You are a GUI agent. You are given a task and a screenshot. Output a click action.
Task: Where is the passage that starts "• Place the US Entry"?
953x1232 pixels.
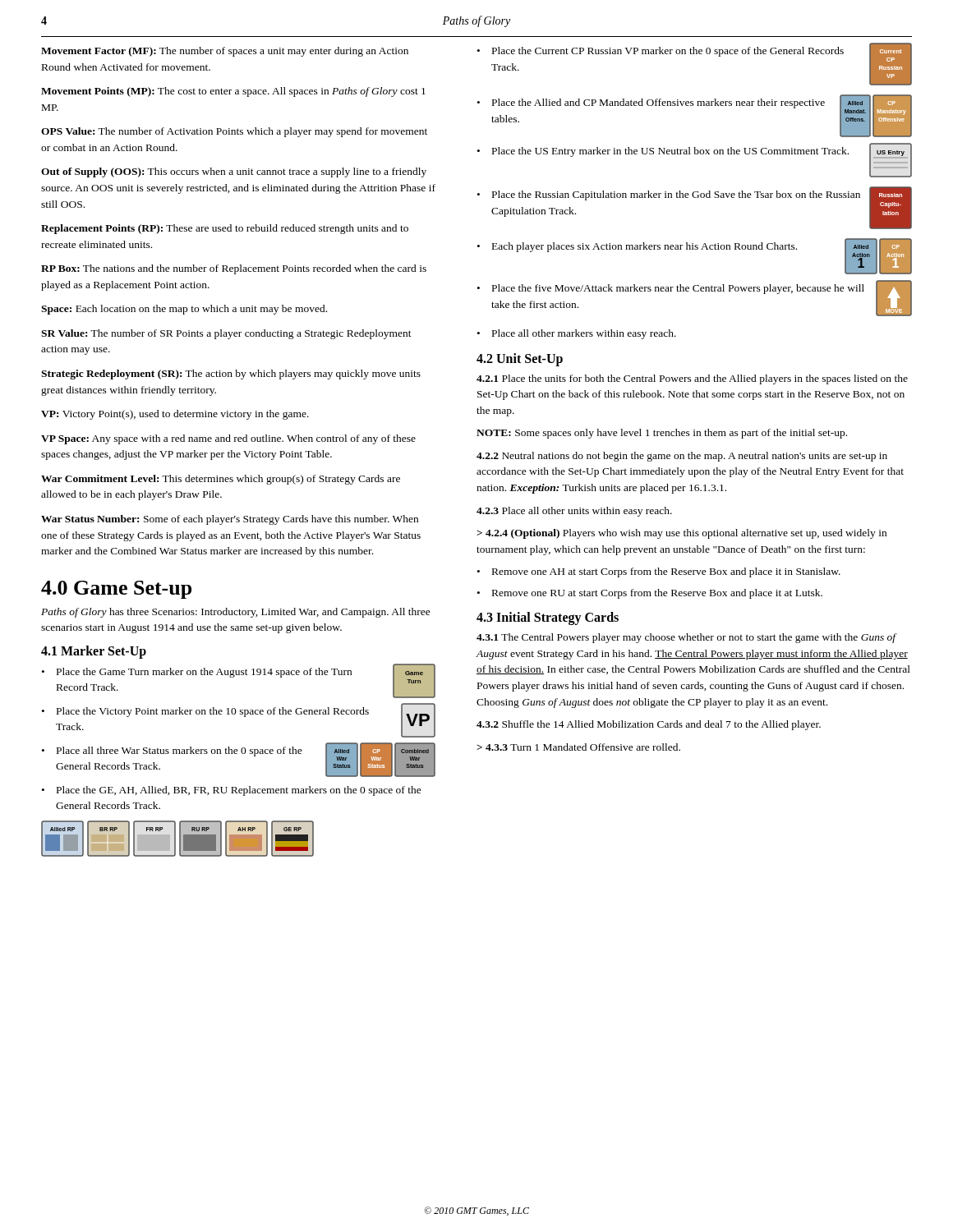coord(663,151)
